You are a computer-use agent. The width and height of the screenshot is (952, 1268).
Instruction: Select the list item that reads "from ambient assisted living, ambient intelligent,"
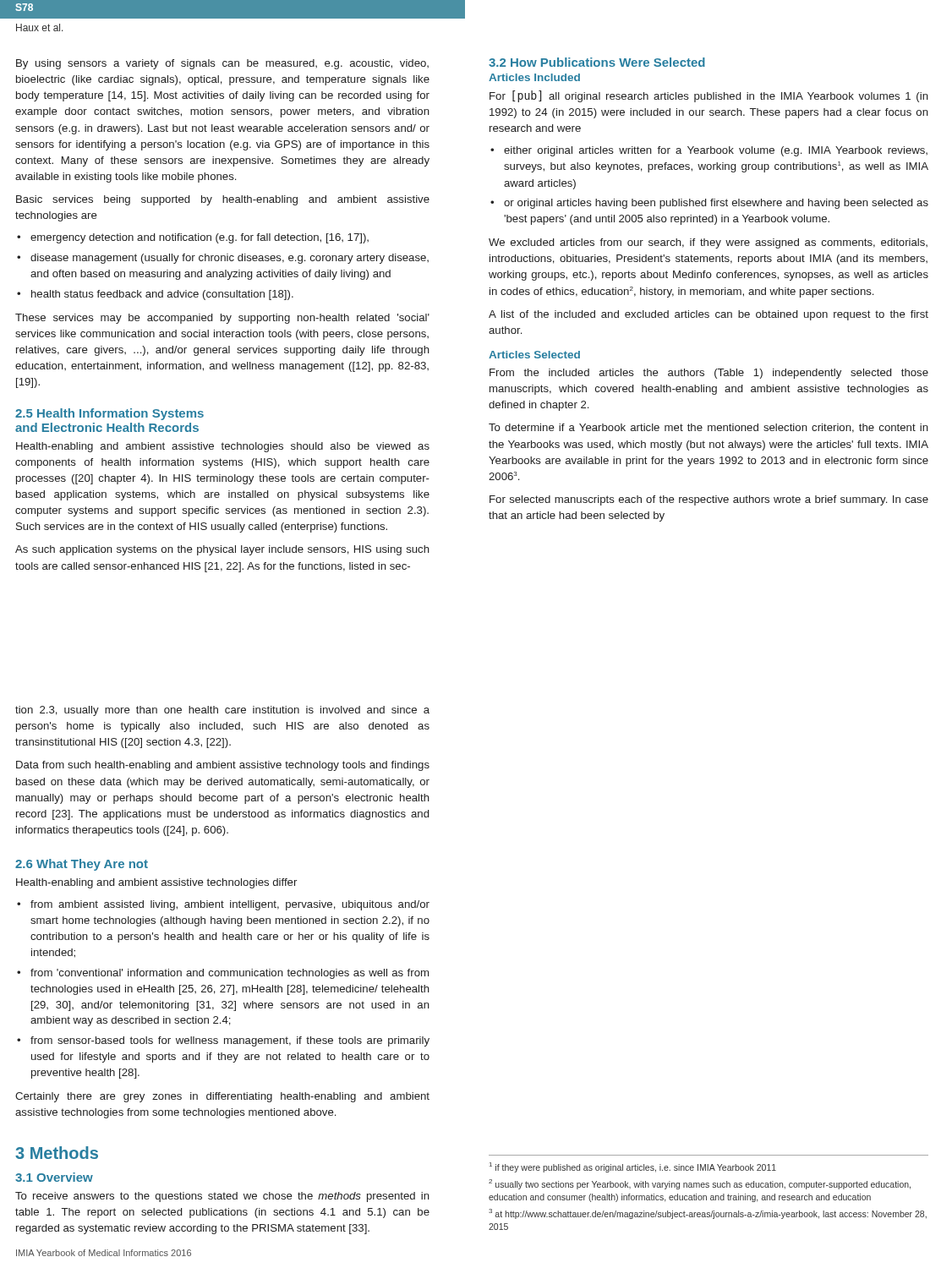pos(230,928)
